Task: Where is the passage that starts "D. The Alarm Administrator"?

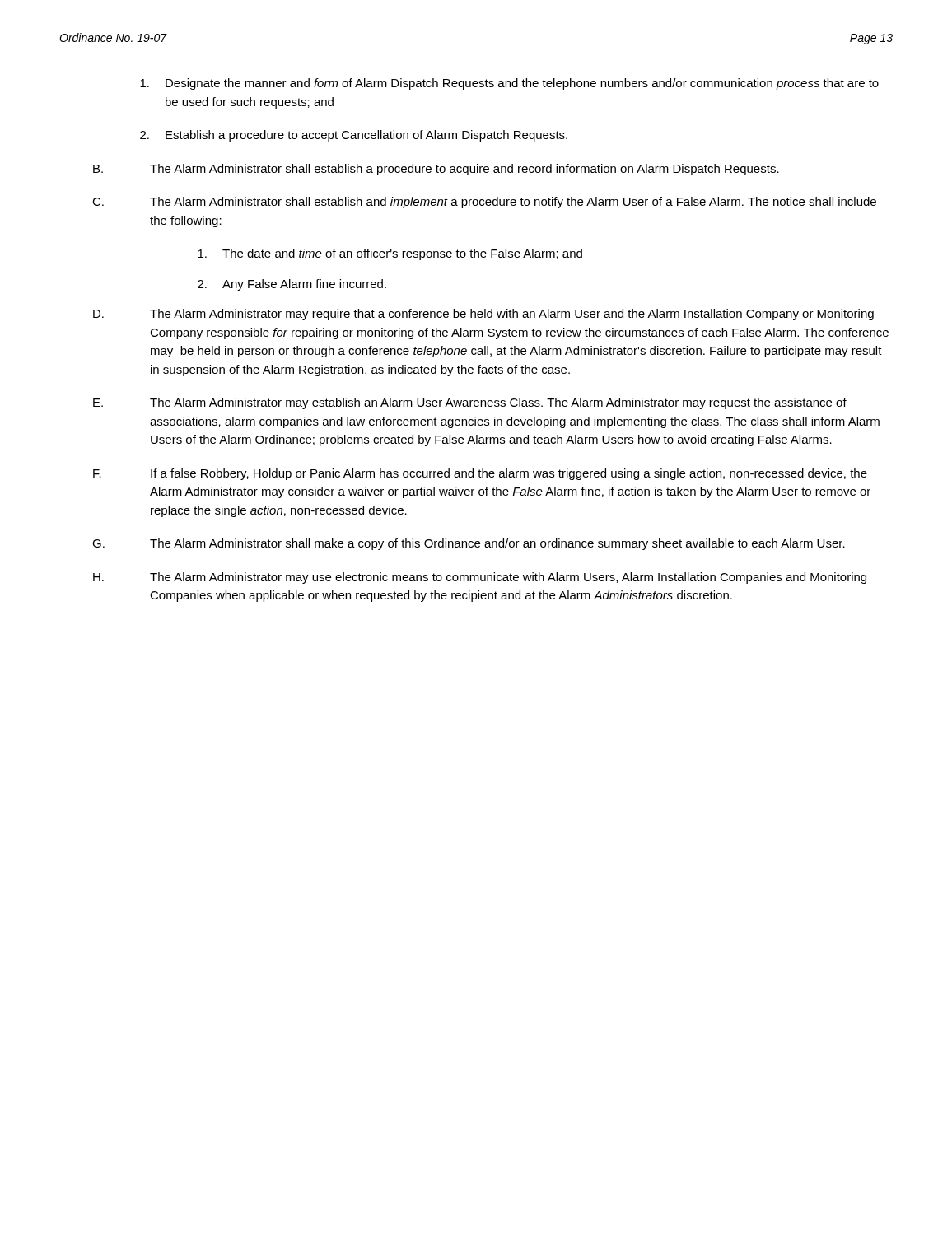Action: coord(476,342)
